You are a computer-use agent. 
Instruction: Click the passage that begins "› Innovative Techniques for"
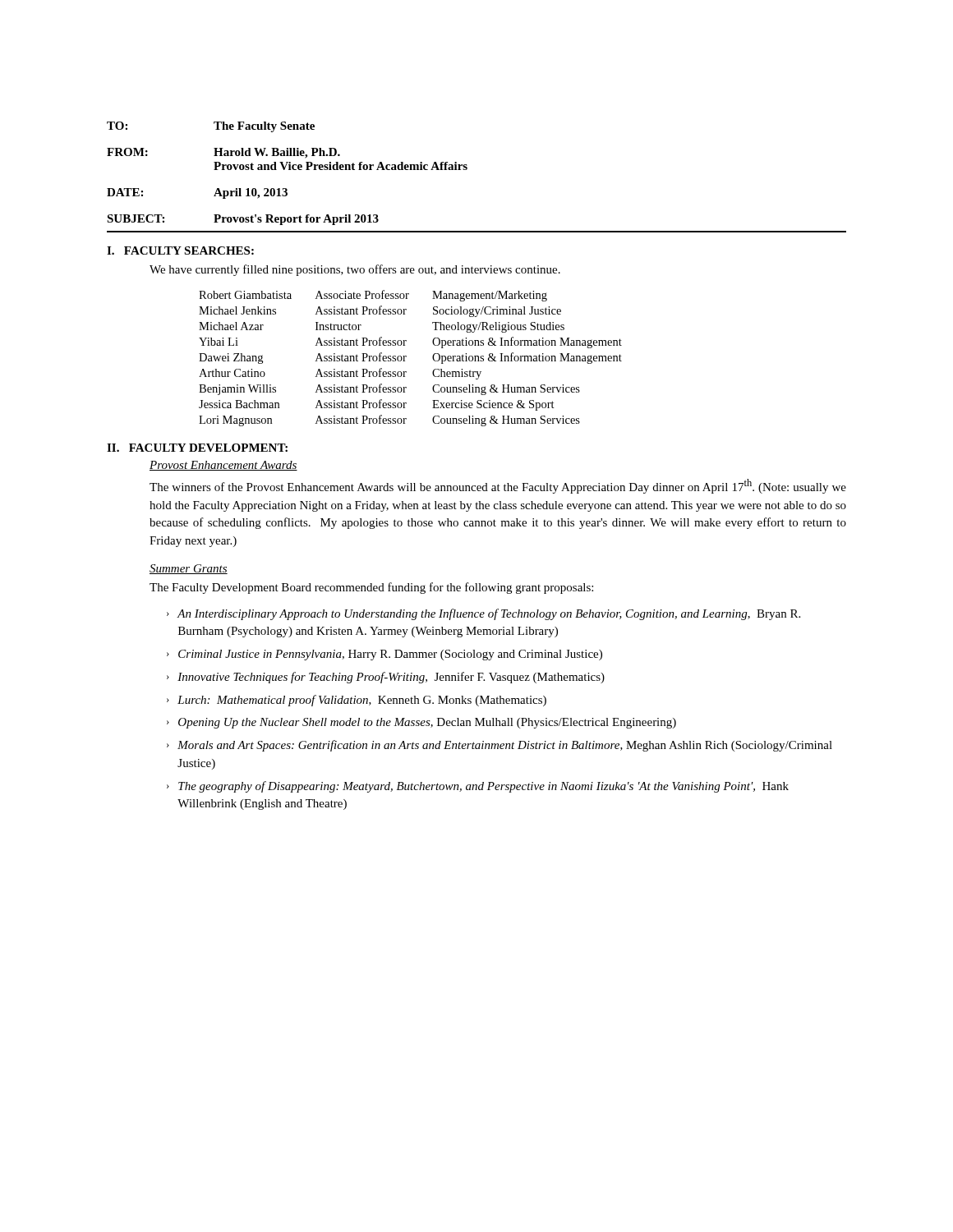point(385,677)
